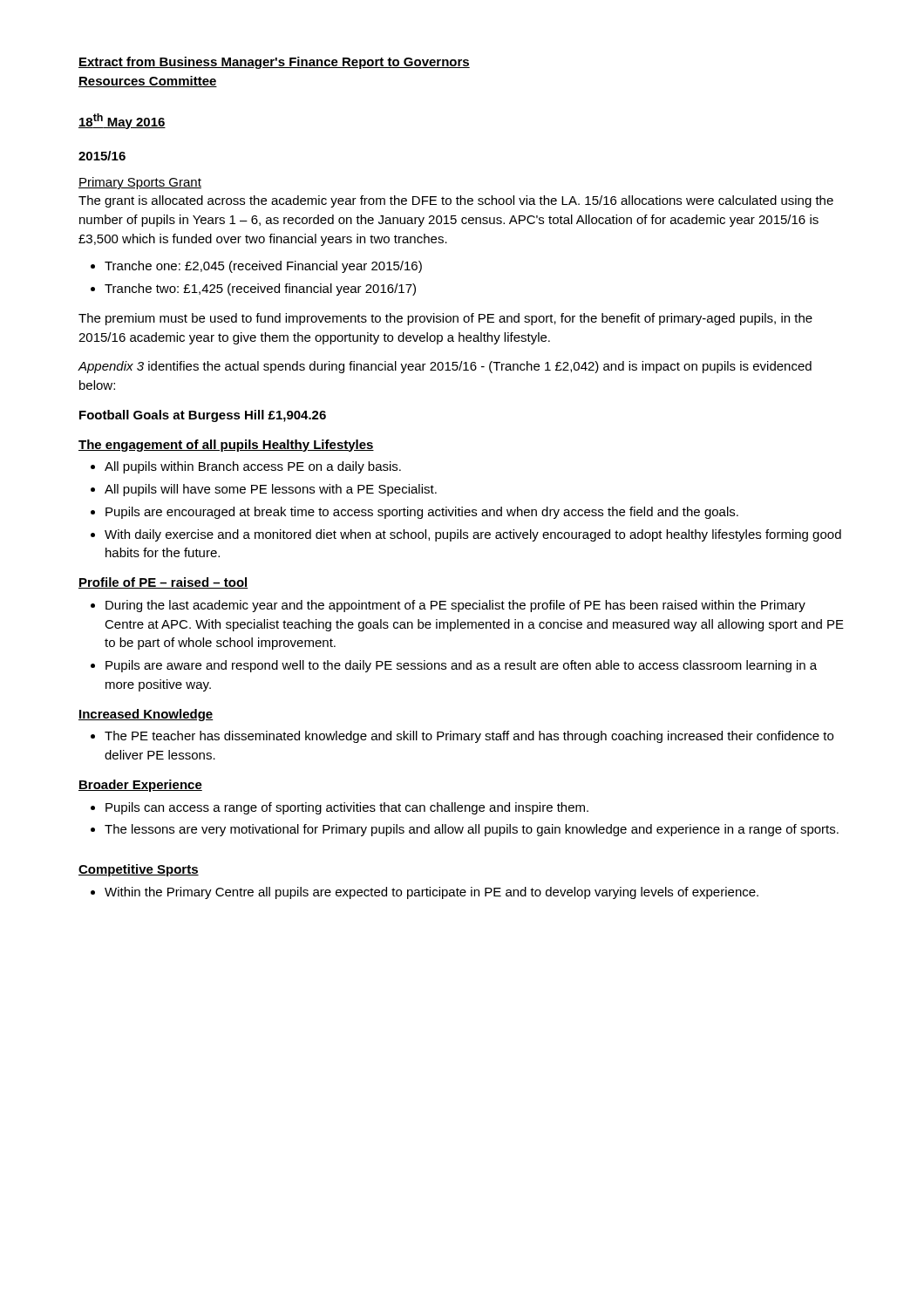Point to the passage starting "Pupils are encouraged at"
Screen dimensions: 1308x924
click(x=462, y=511)
